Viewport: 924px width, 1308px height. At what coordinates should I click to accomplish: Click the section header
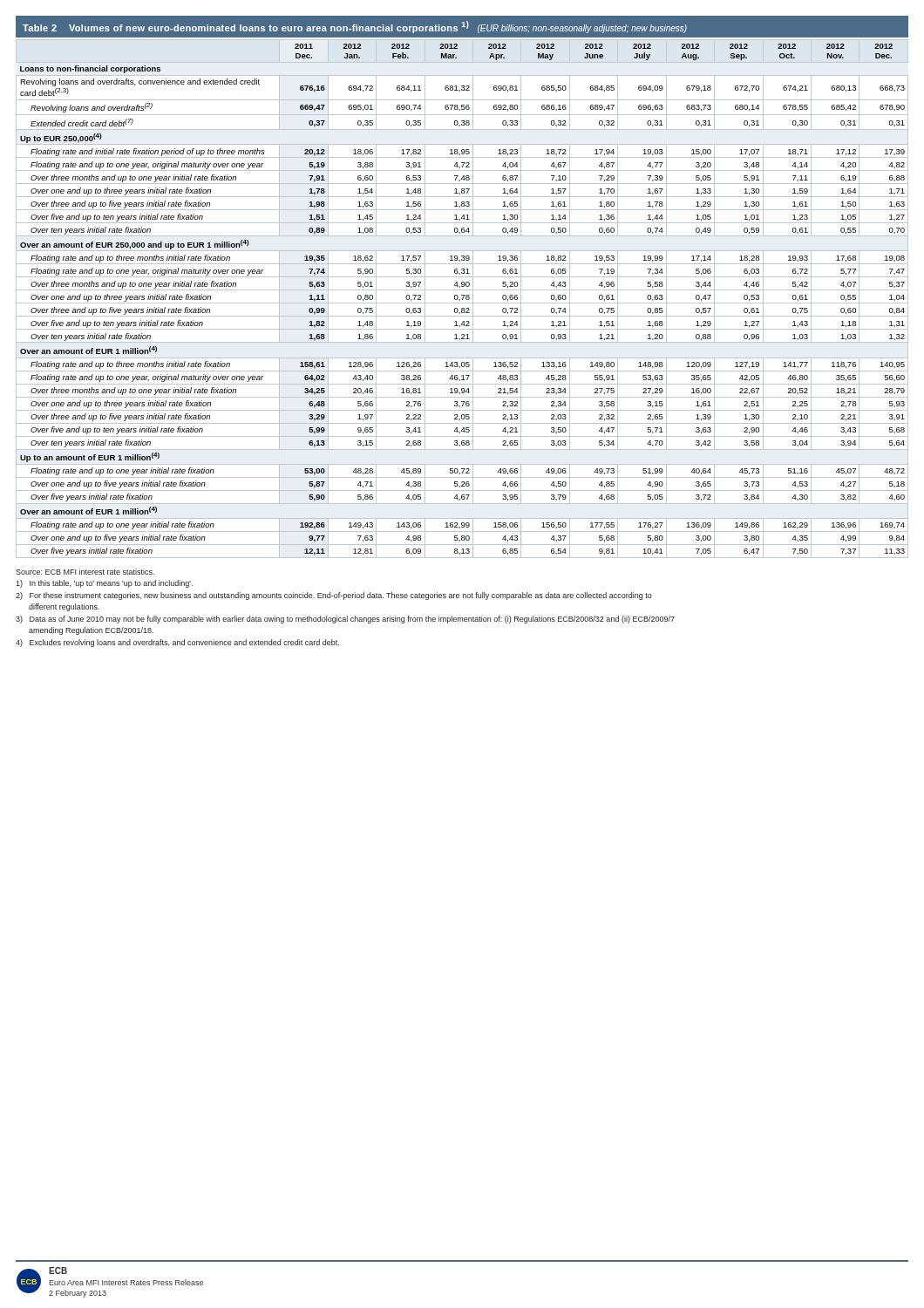[462, 26]
